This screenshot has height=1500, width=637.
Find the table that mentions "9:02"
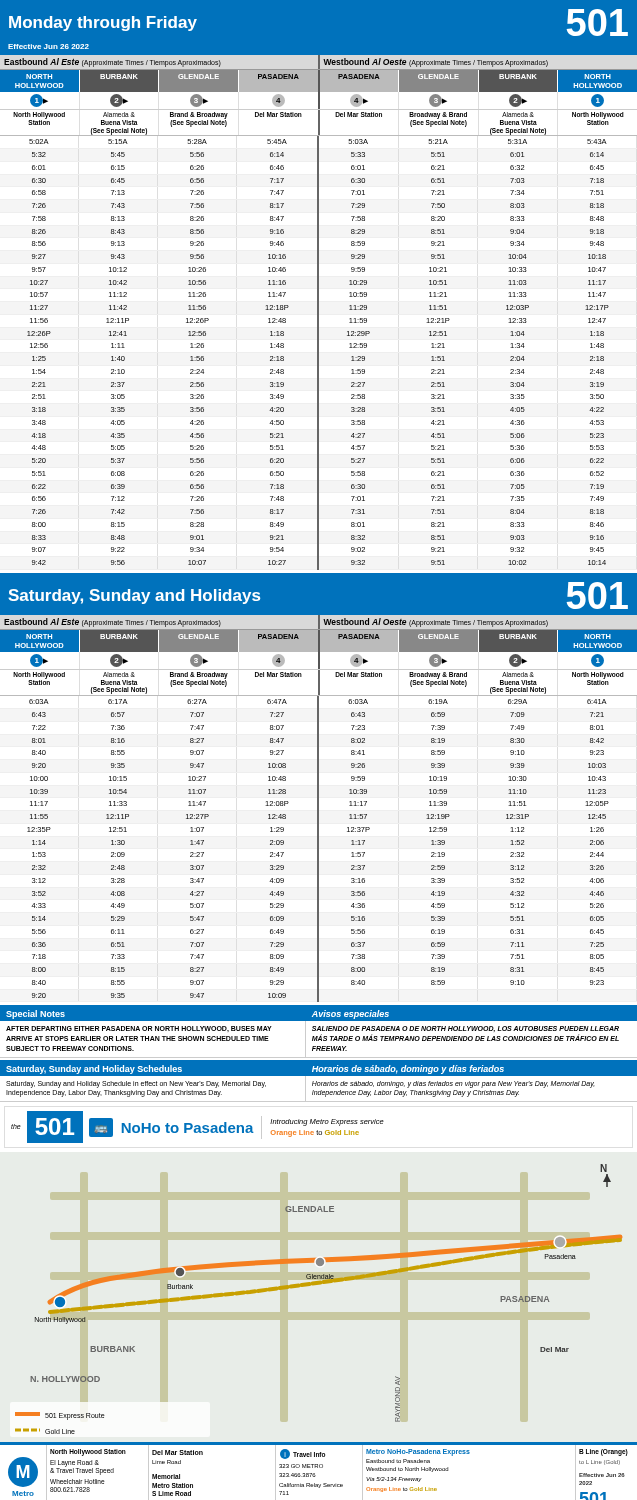point(318,353)
